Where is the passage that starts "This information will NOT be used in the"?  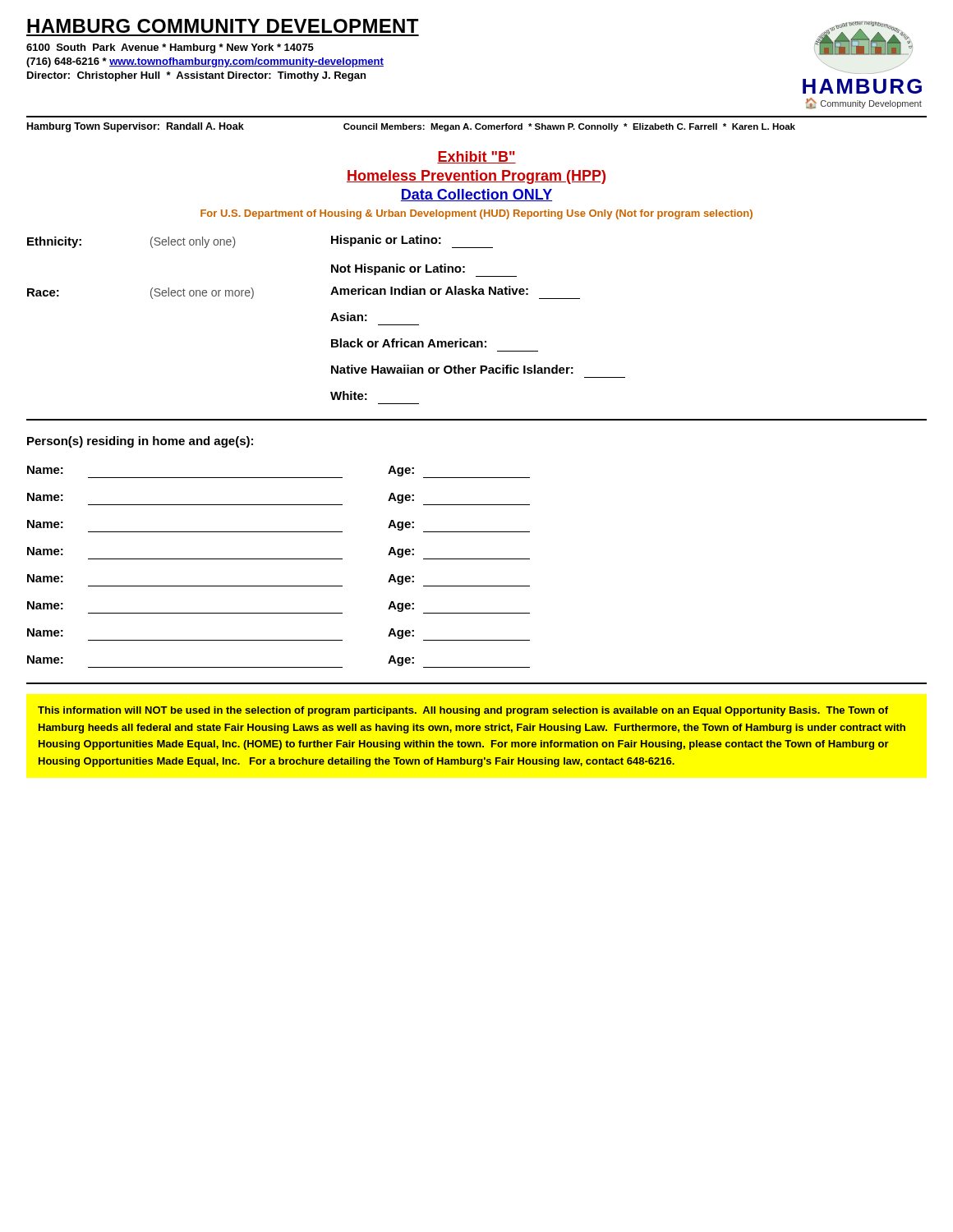click(x=472, y=735)
